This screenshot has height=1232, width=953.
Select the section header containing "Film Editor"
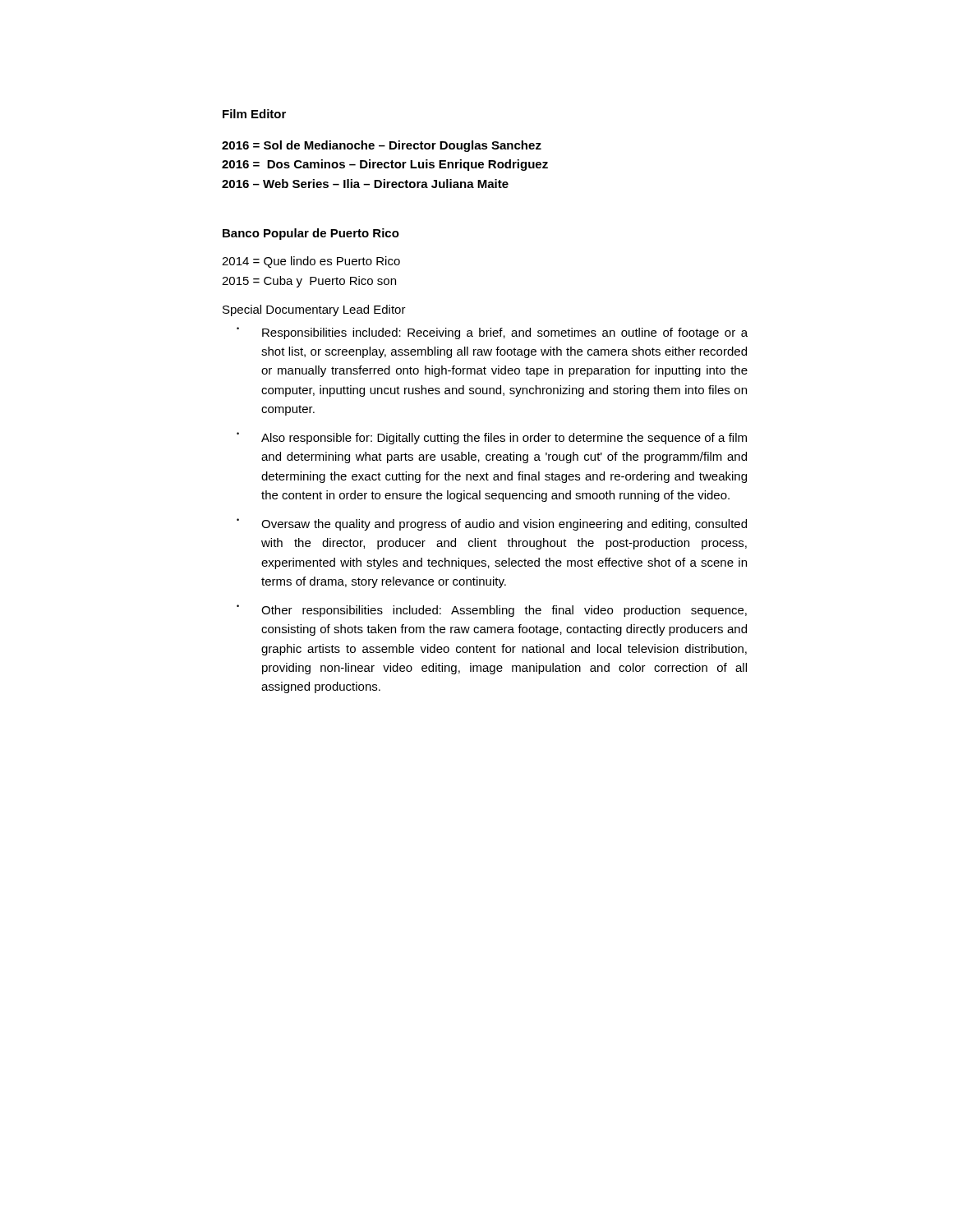pos(254,114)
